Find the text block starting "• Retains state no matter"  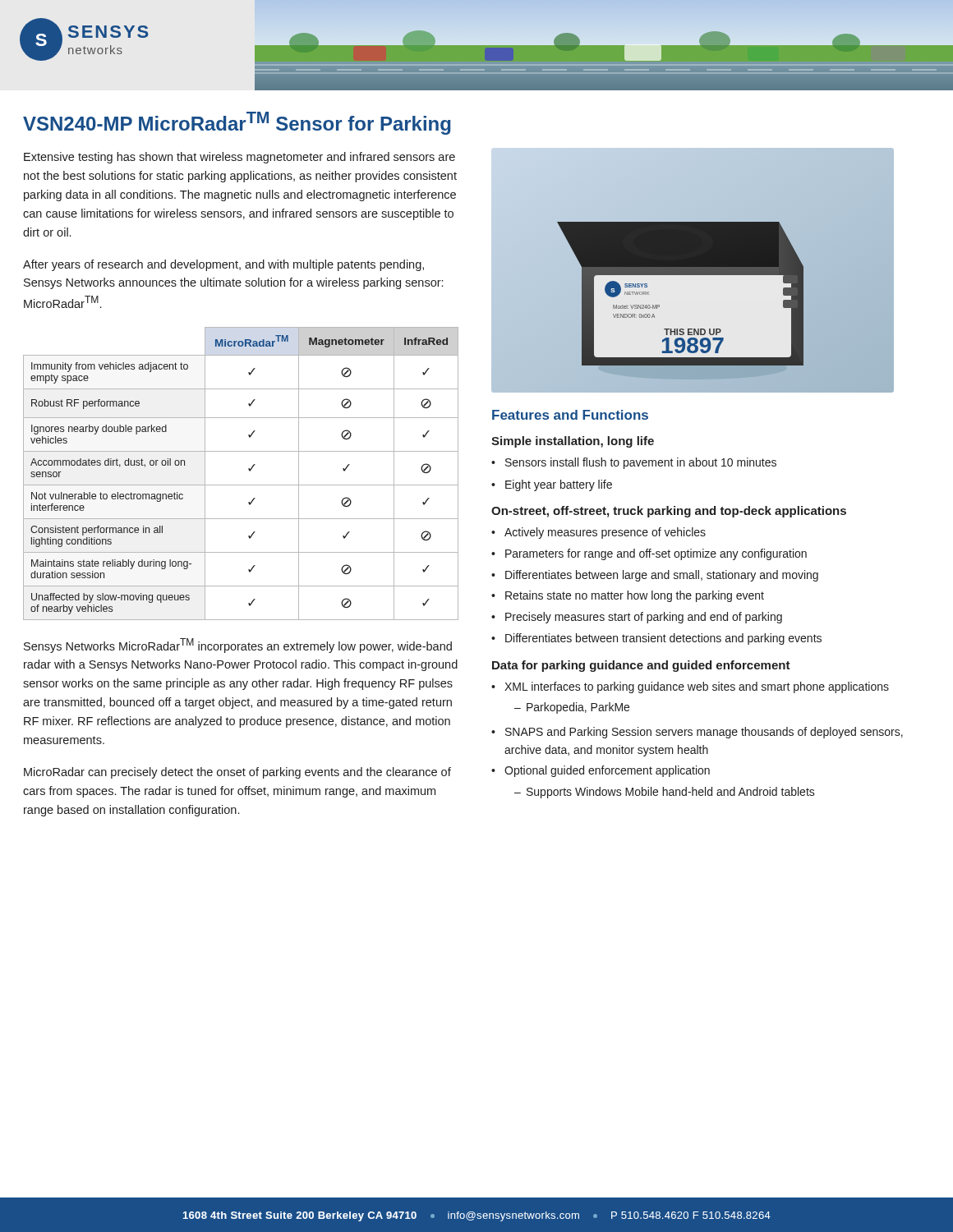[x=628, y=597]
